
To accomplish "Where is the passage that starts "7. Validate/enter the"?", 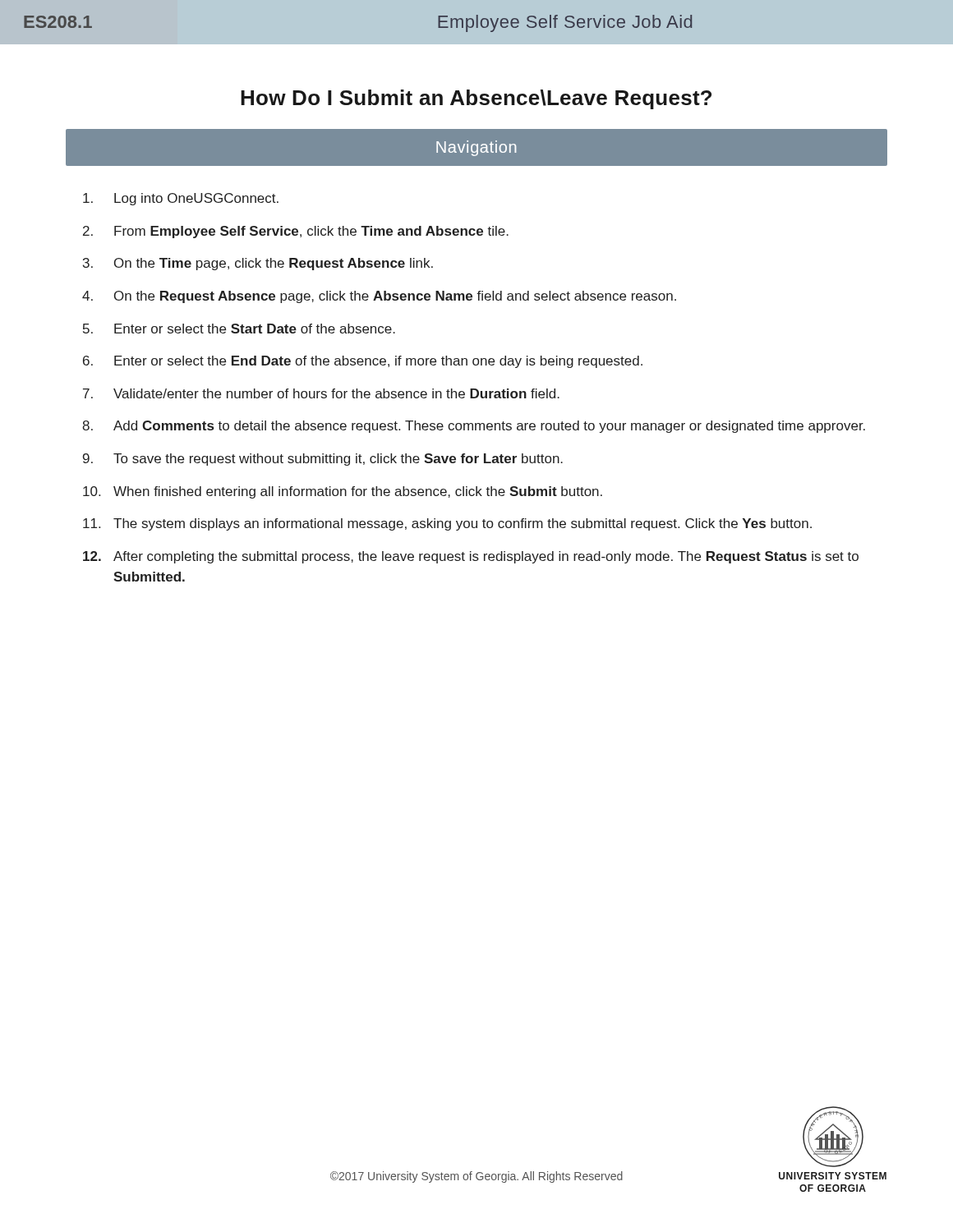I will tap(485, 394).
